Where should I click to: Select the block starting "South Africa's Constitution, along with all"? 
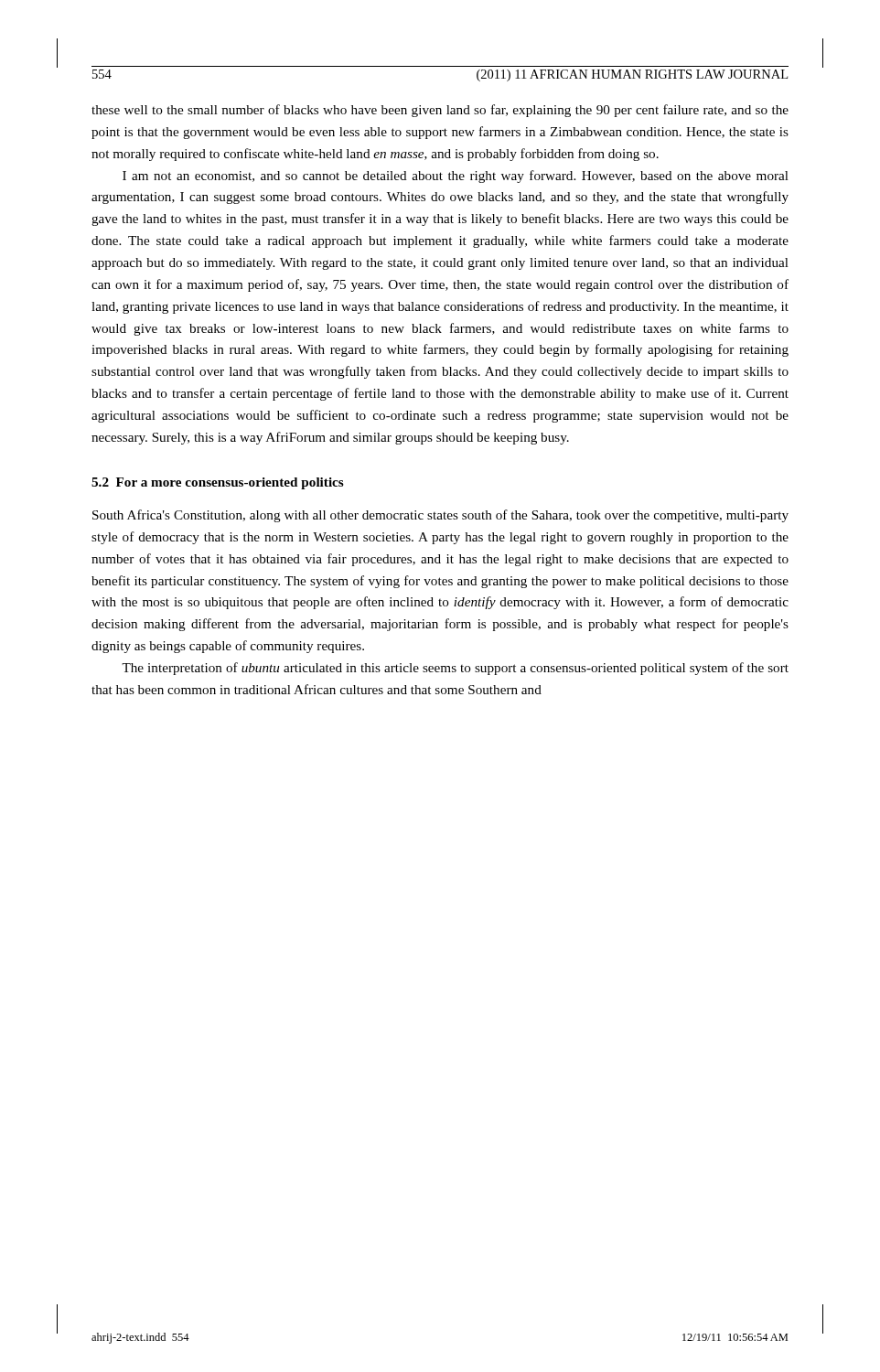(440, 580)
